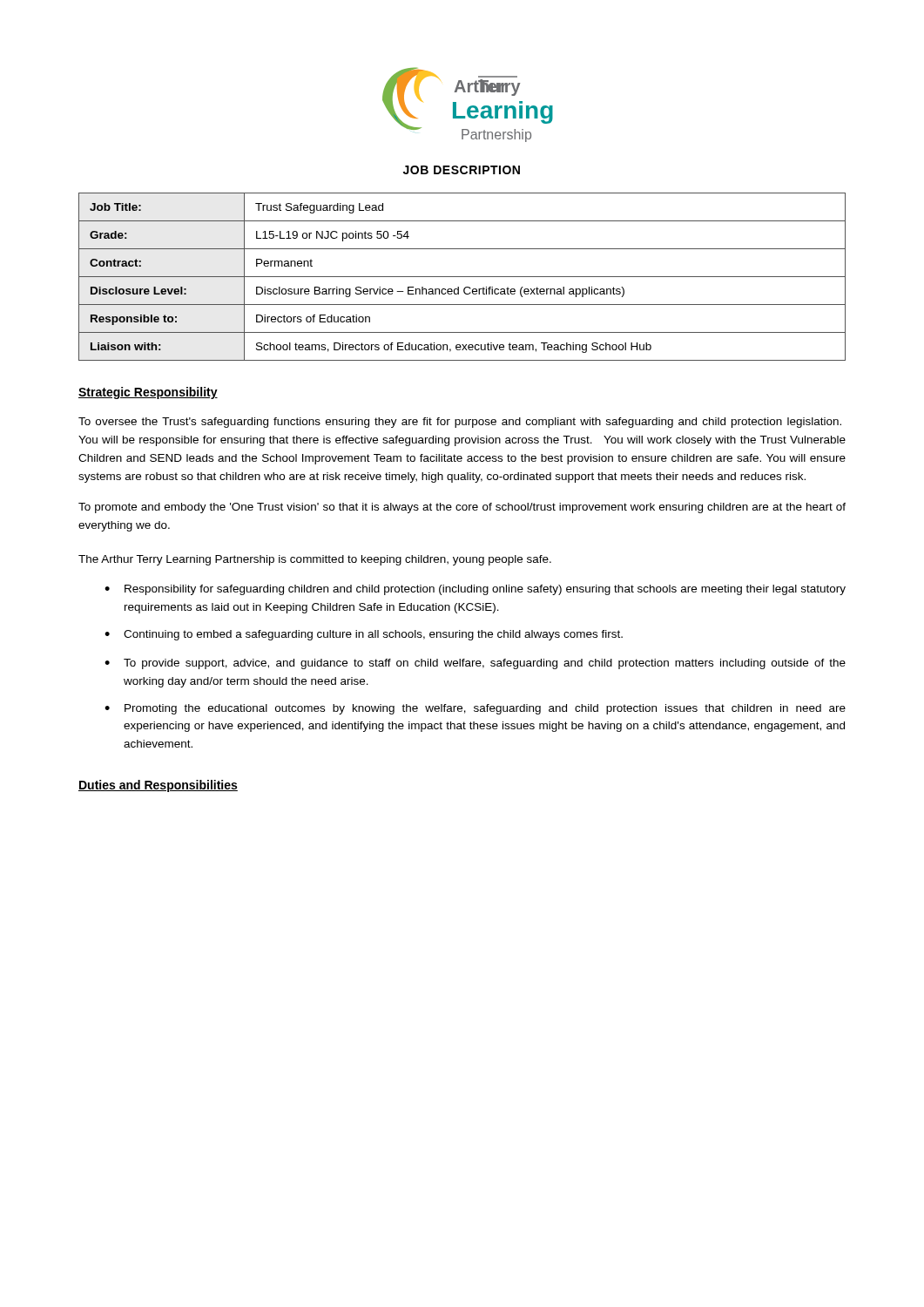The width and height of the screenshot is (924, 1307).
Task: Click on the logo
Action: pos(462,101)
